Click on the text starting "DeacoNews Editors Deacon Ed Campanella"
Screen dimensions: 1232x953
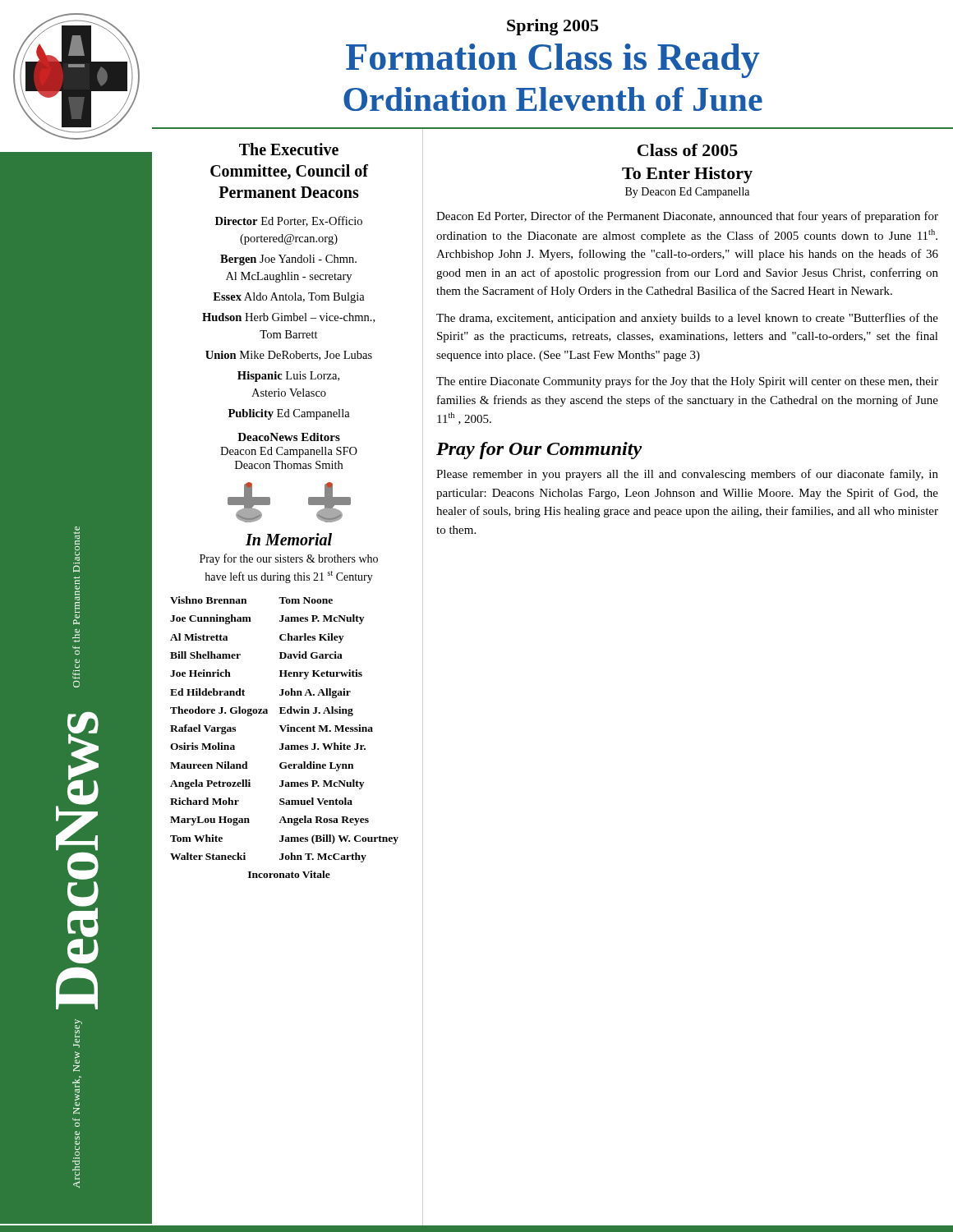[289, 451]
